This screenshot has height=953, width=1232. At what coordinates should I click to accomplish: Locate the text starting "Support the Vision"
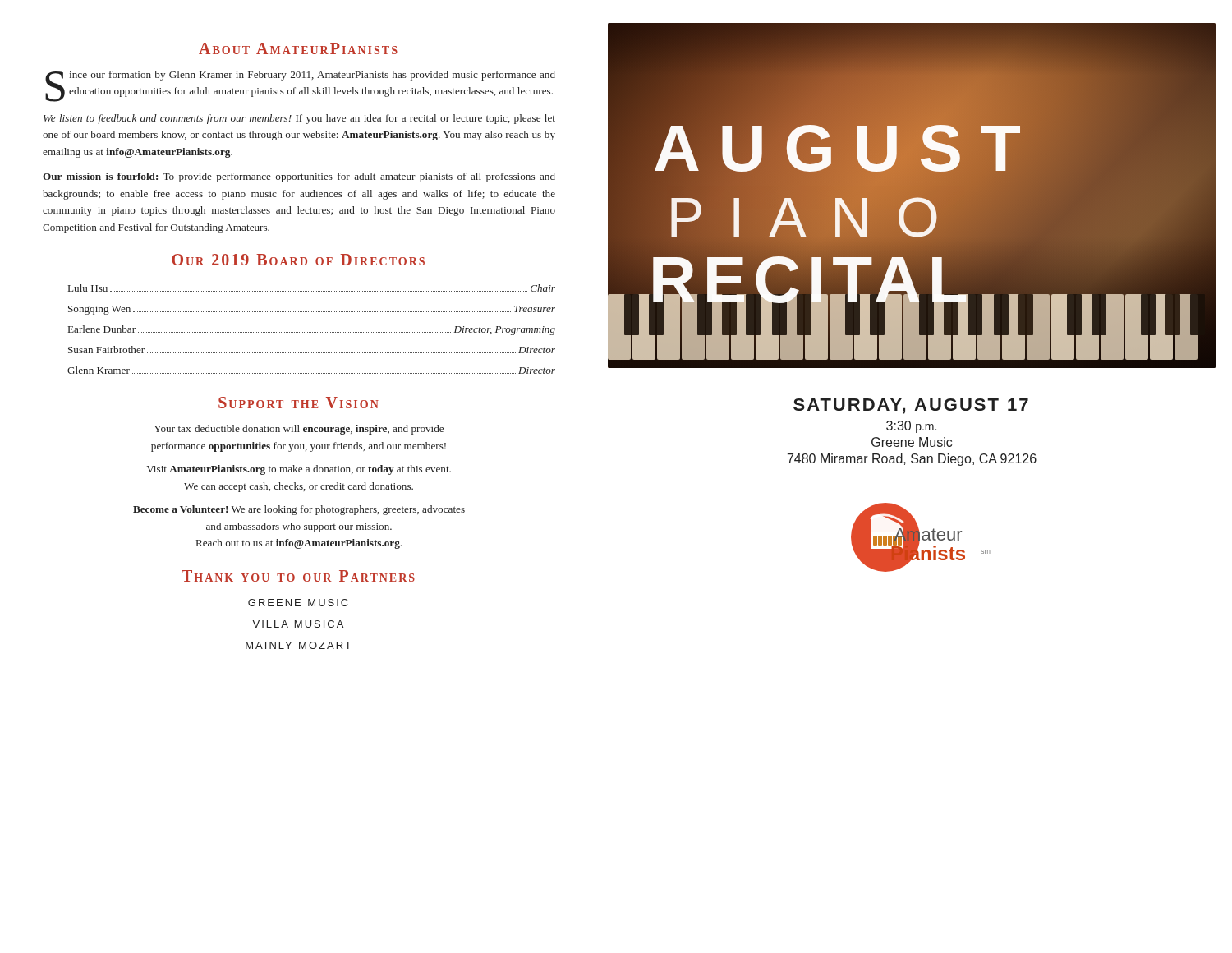click(x=299, y=403)
